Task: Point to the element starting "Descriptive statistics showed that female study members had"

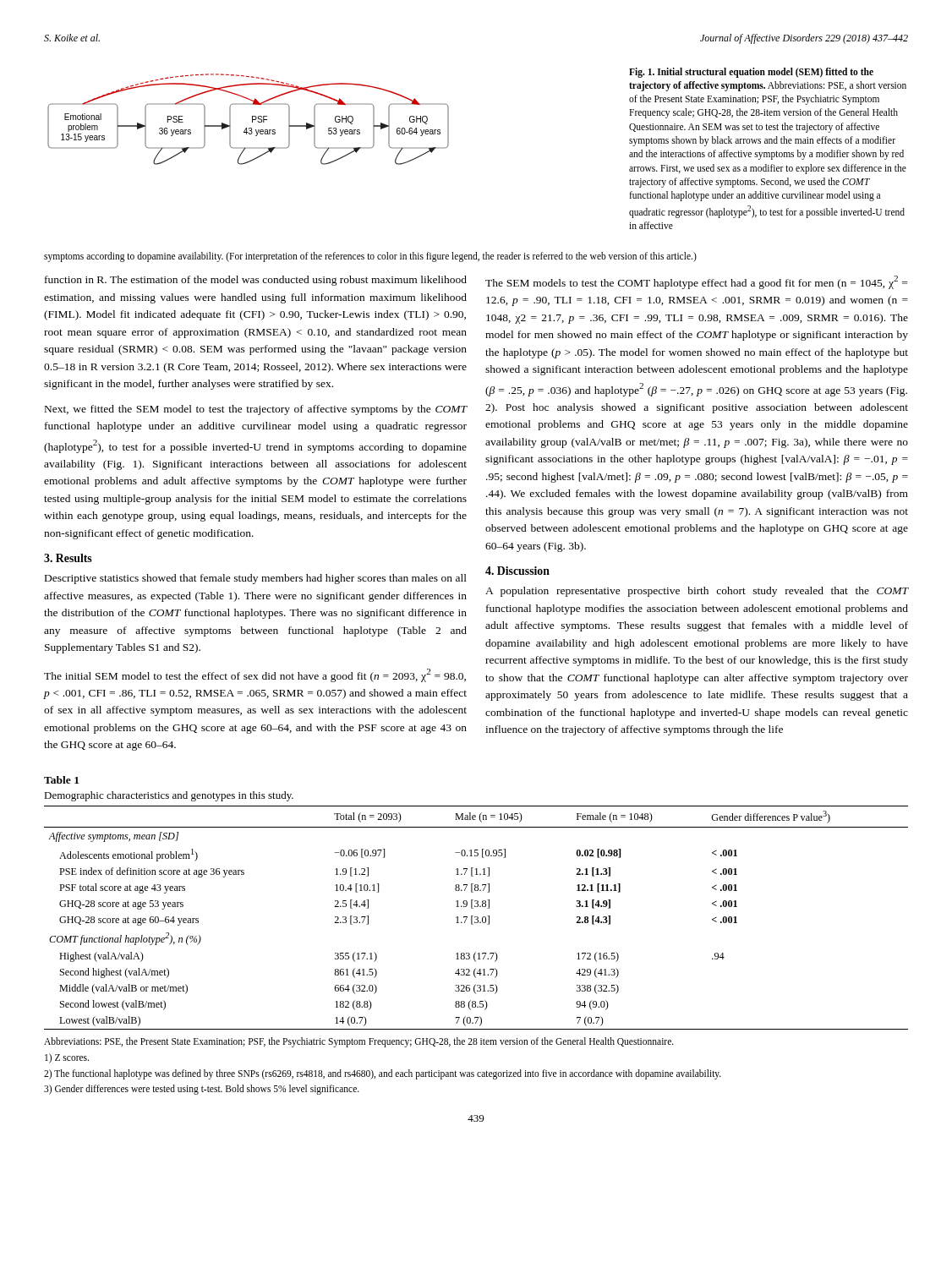Action: (256, 579)
